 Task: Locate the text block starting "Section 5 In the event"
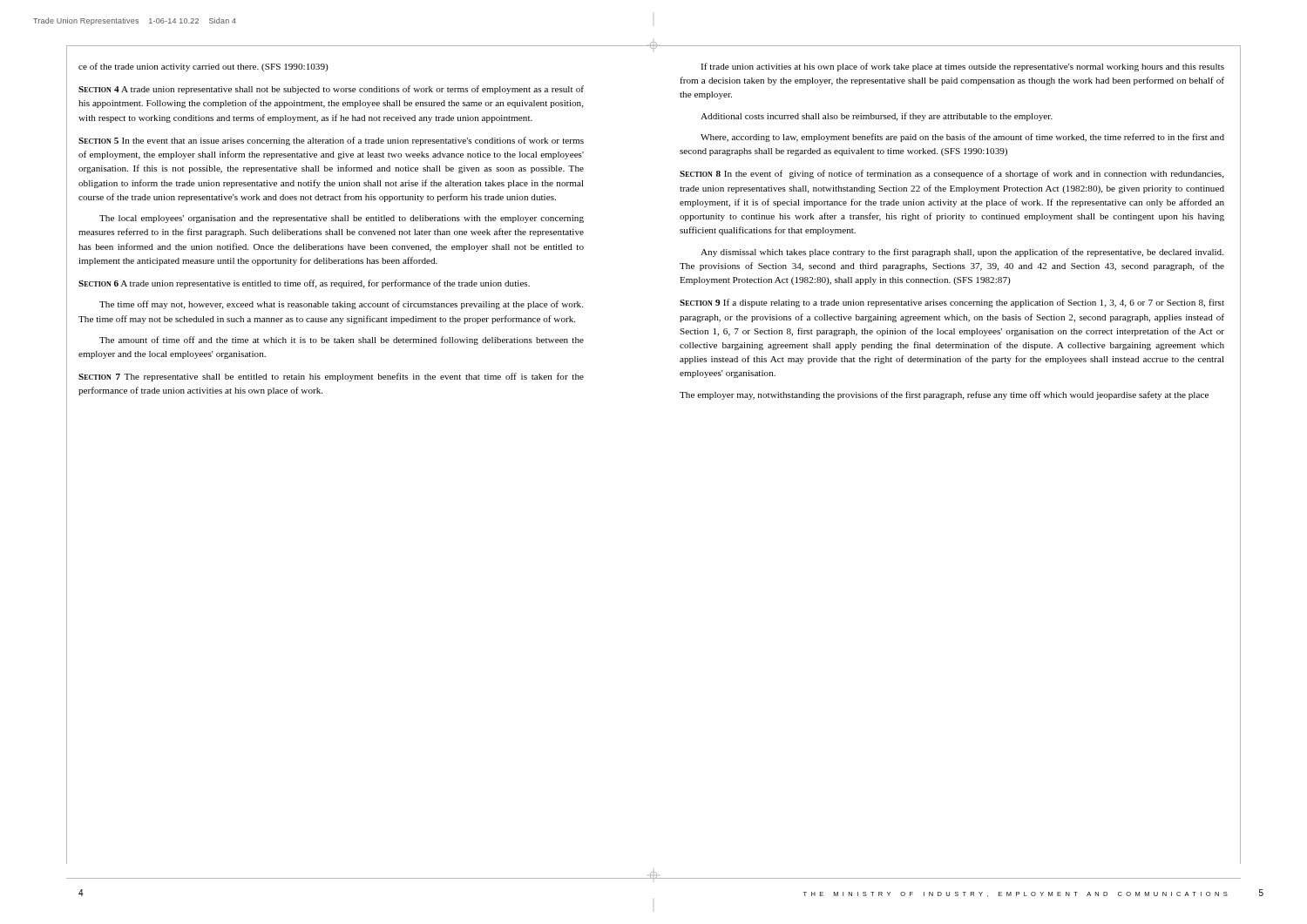click(x=331, y=200)
